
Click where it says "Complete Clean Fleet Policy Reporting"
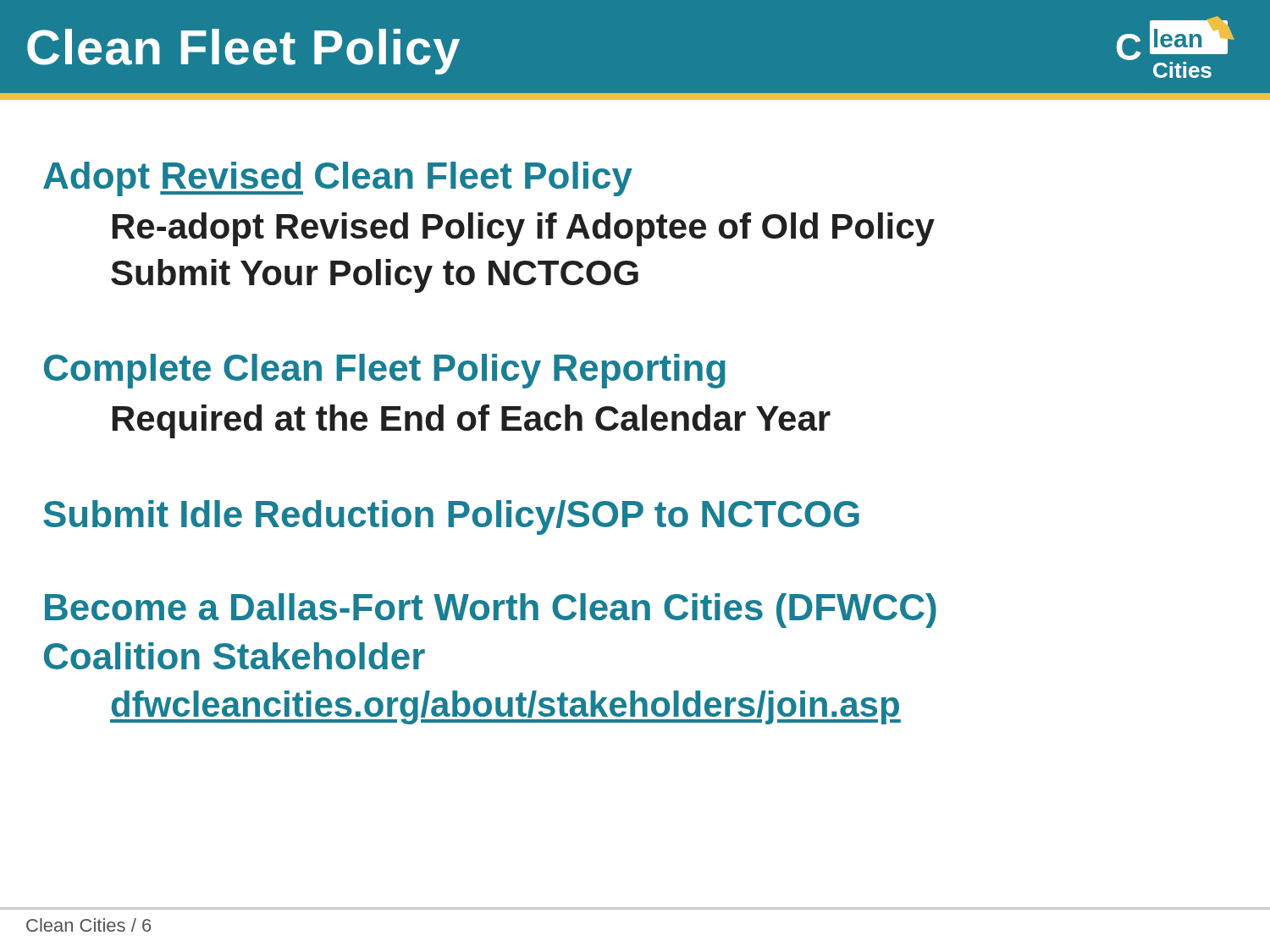tap(385, 368)
